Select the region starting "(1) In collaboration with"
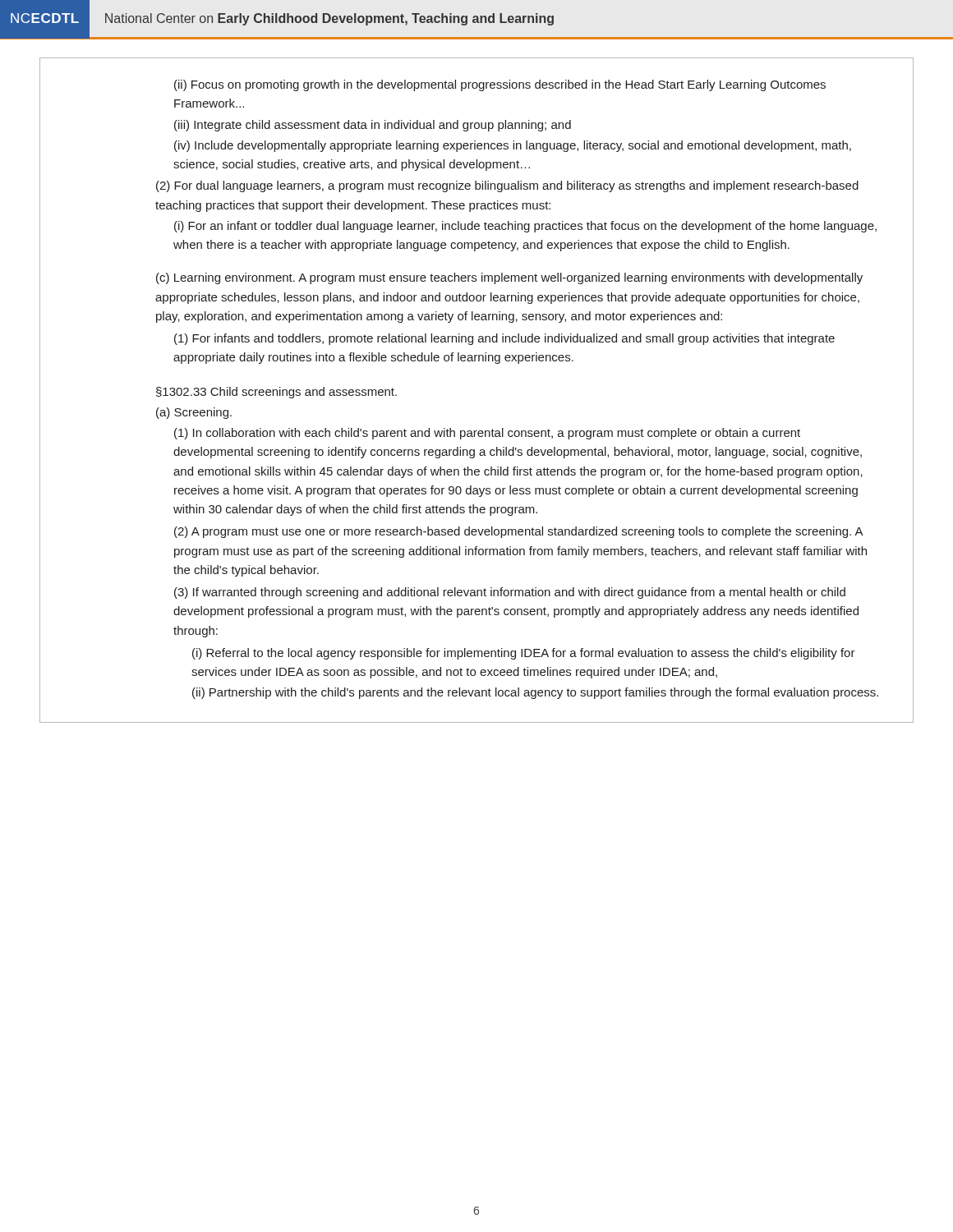Screen dimensions: 1232x953 [527, 471]
